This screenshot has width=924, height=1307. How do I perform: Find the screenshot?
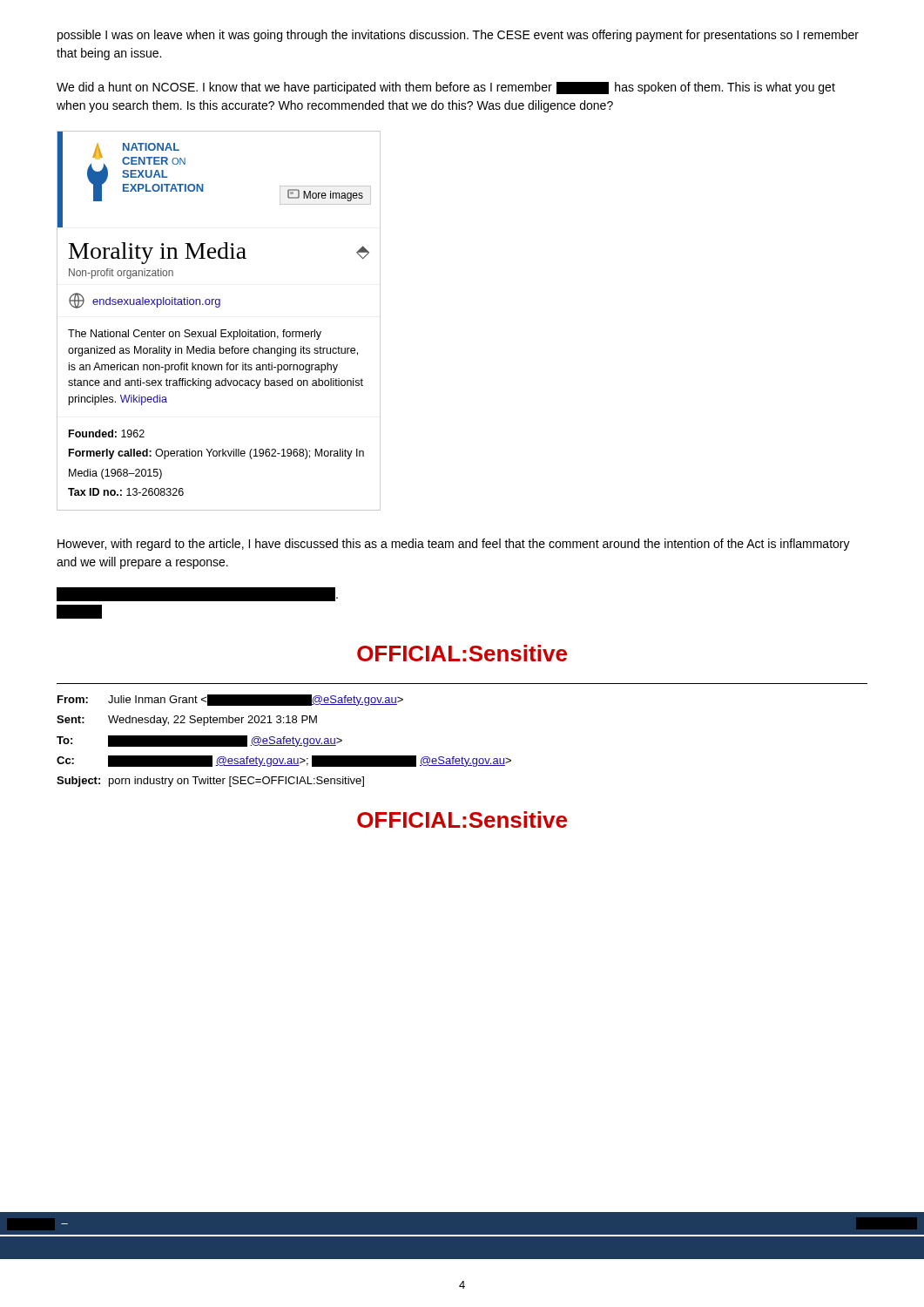[462, 321]
